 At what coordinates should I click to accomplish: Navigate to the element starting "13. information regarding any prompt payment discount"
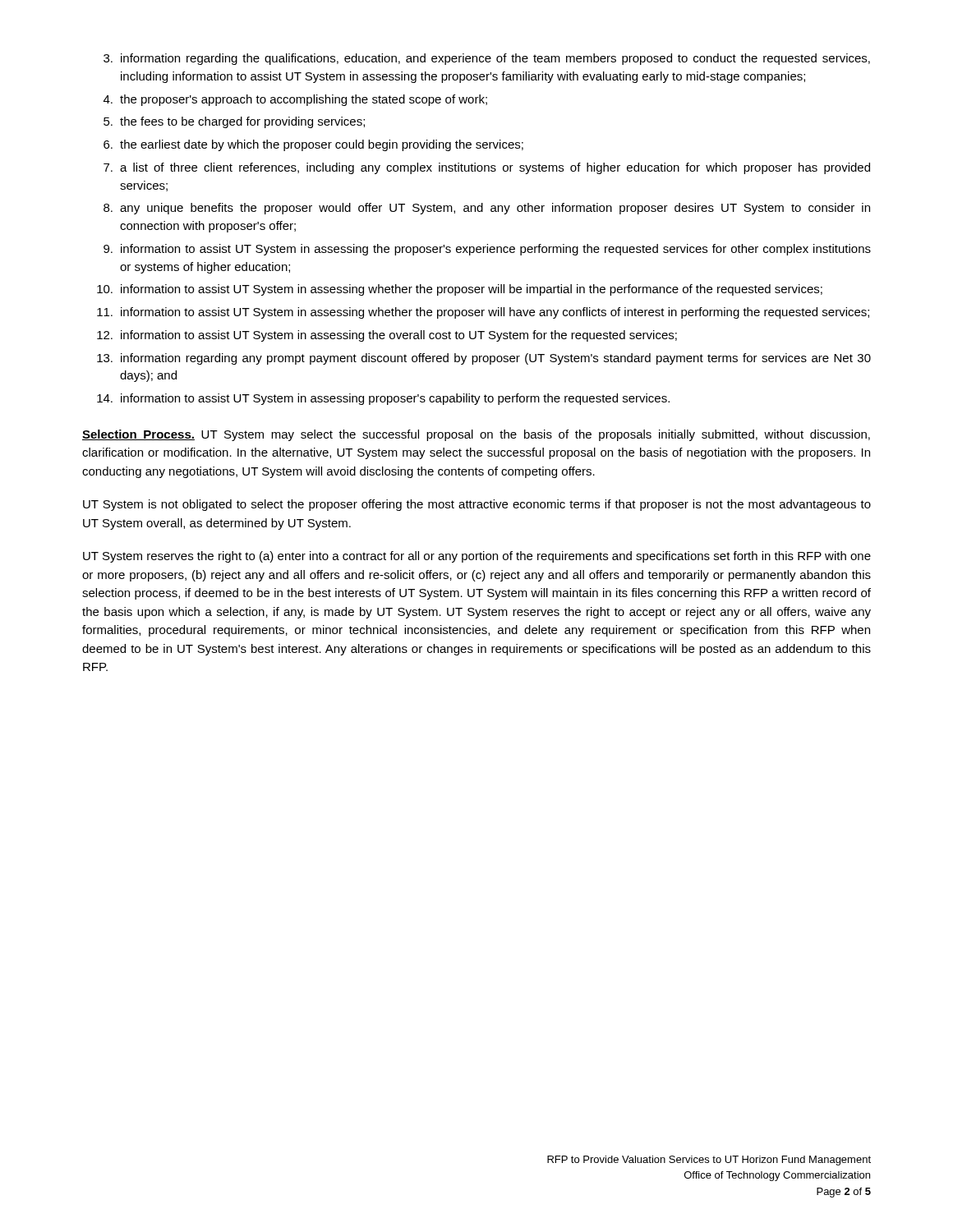[x=476, y=367]
